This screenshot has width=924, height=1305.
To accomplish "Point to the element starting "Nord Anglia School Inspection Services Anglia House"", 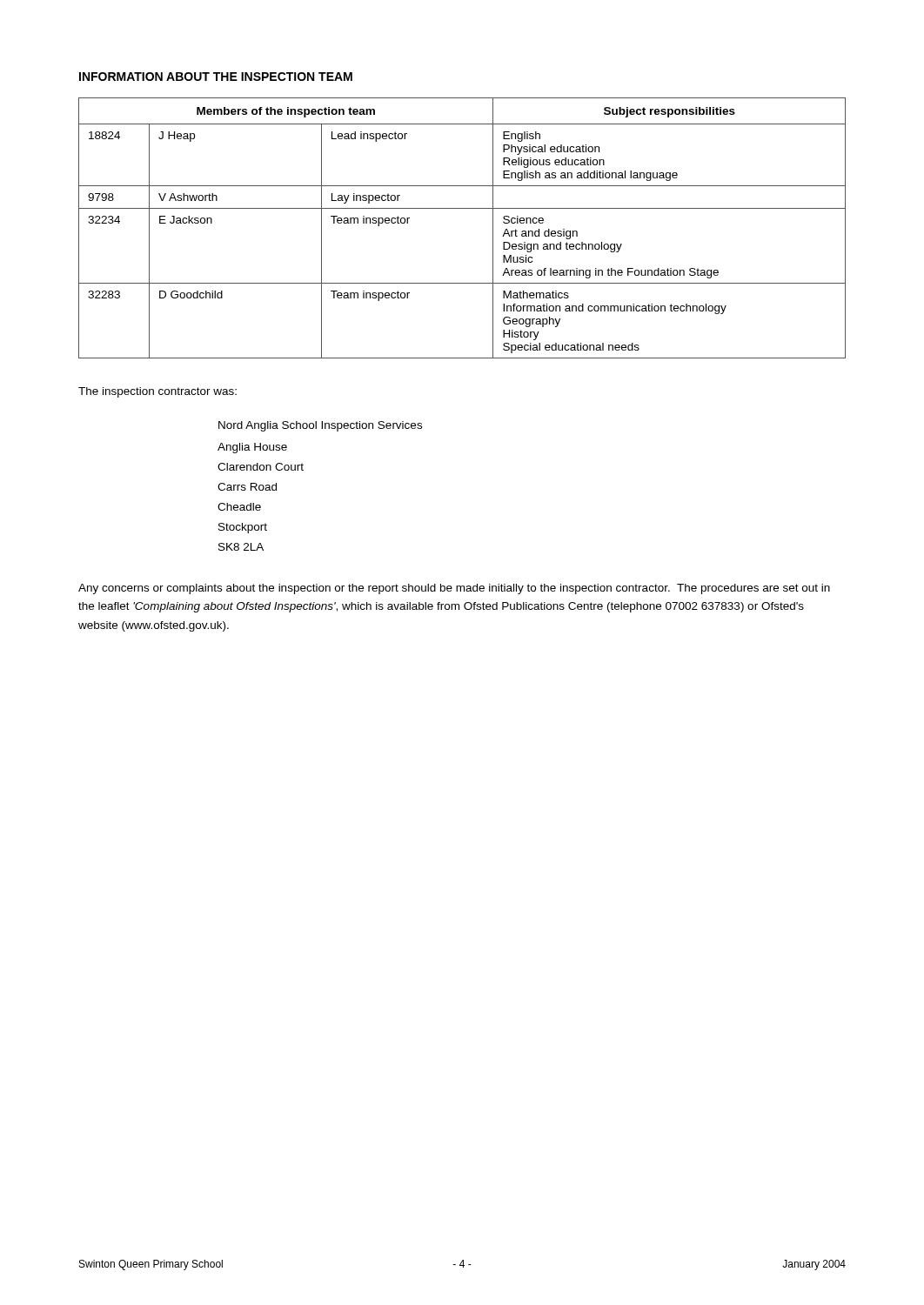I will point(320,426).
